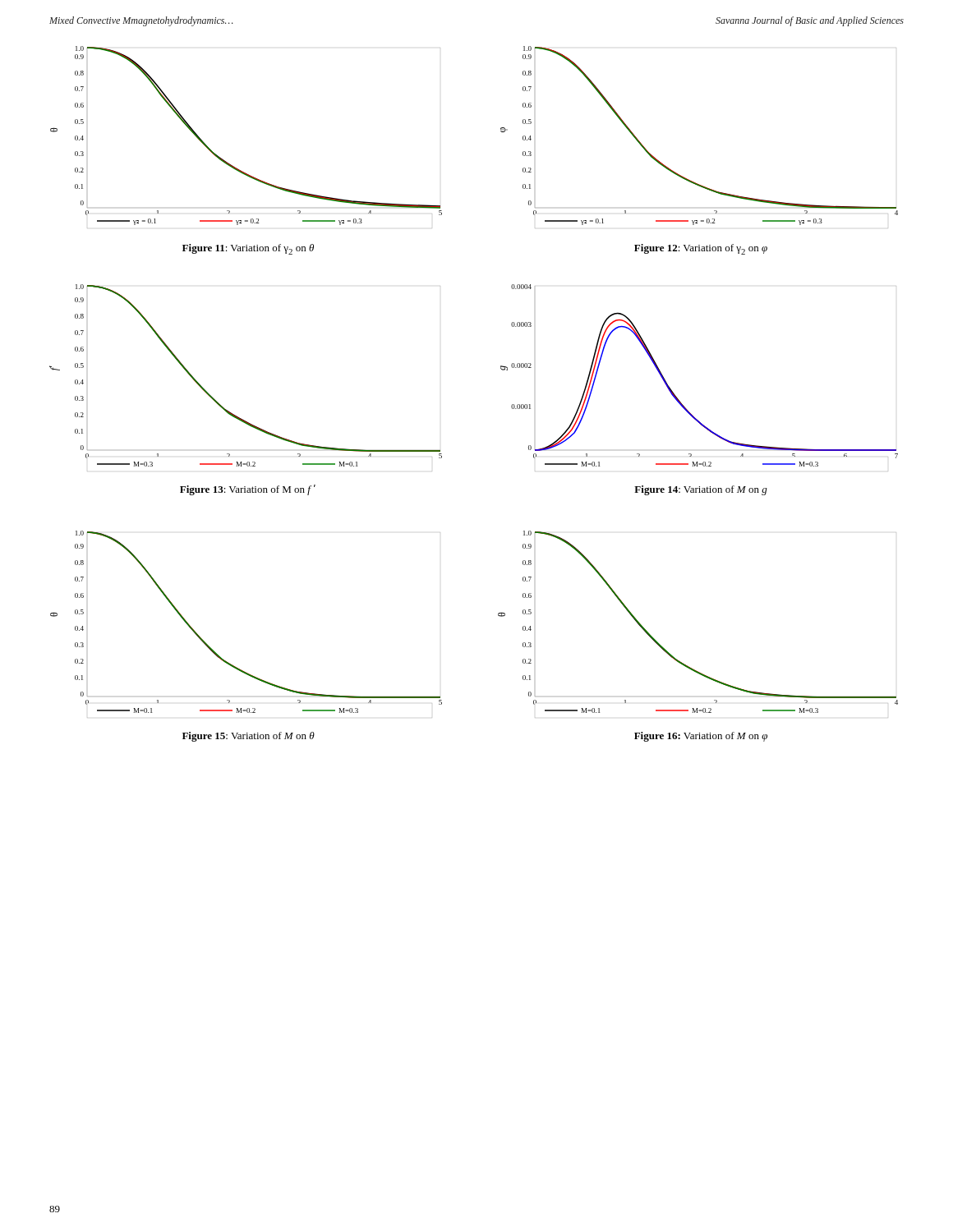Locate the passage starting "Figure 15: Variation of M on θ"
Screen dimensions: 1232x953
(248, 736)
